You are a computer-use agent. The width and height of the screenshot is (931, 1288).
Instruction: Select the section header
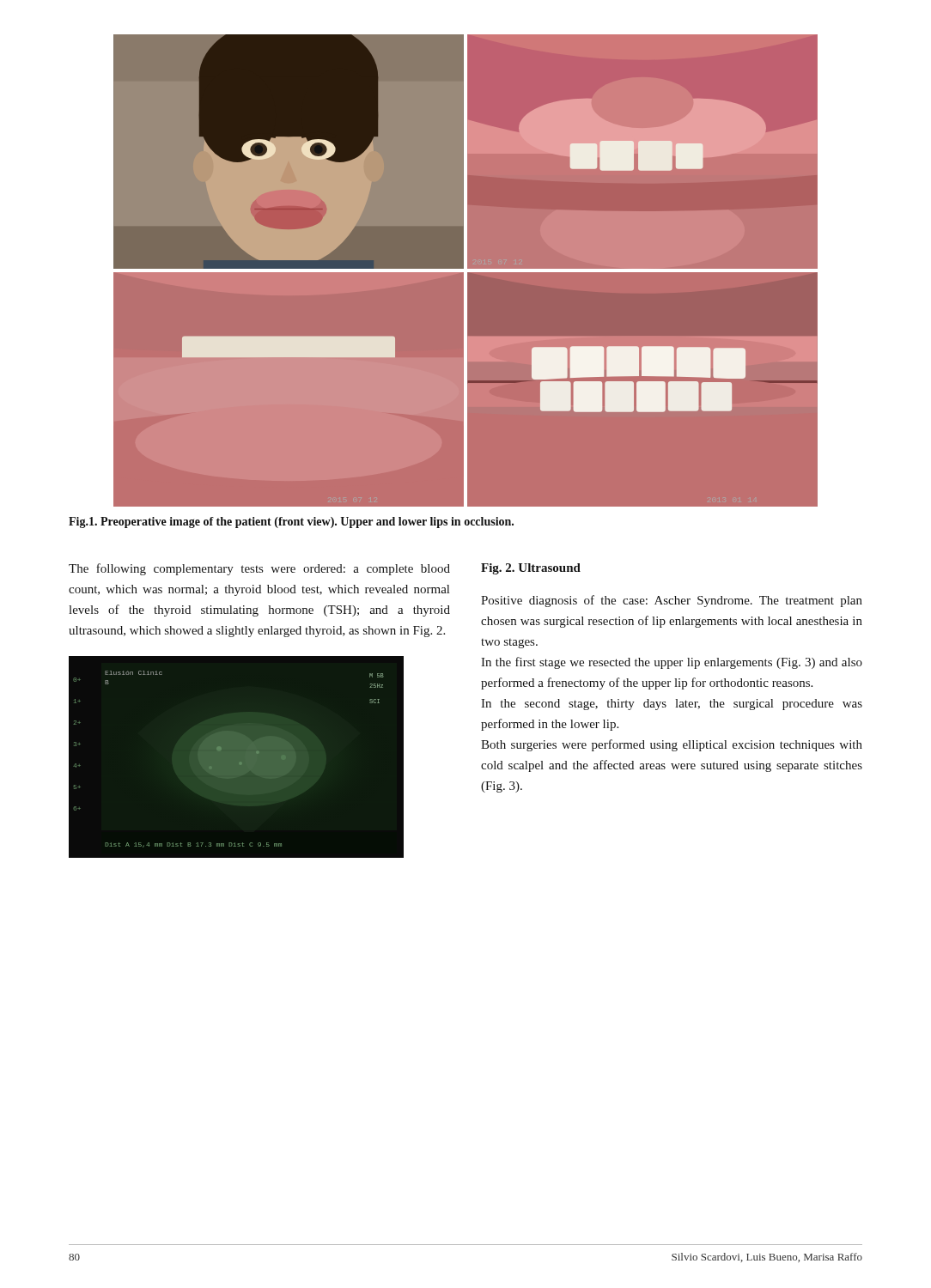pyautogui.click(x=531, y=567)
